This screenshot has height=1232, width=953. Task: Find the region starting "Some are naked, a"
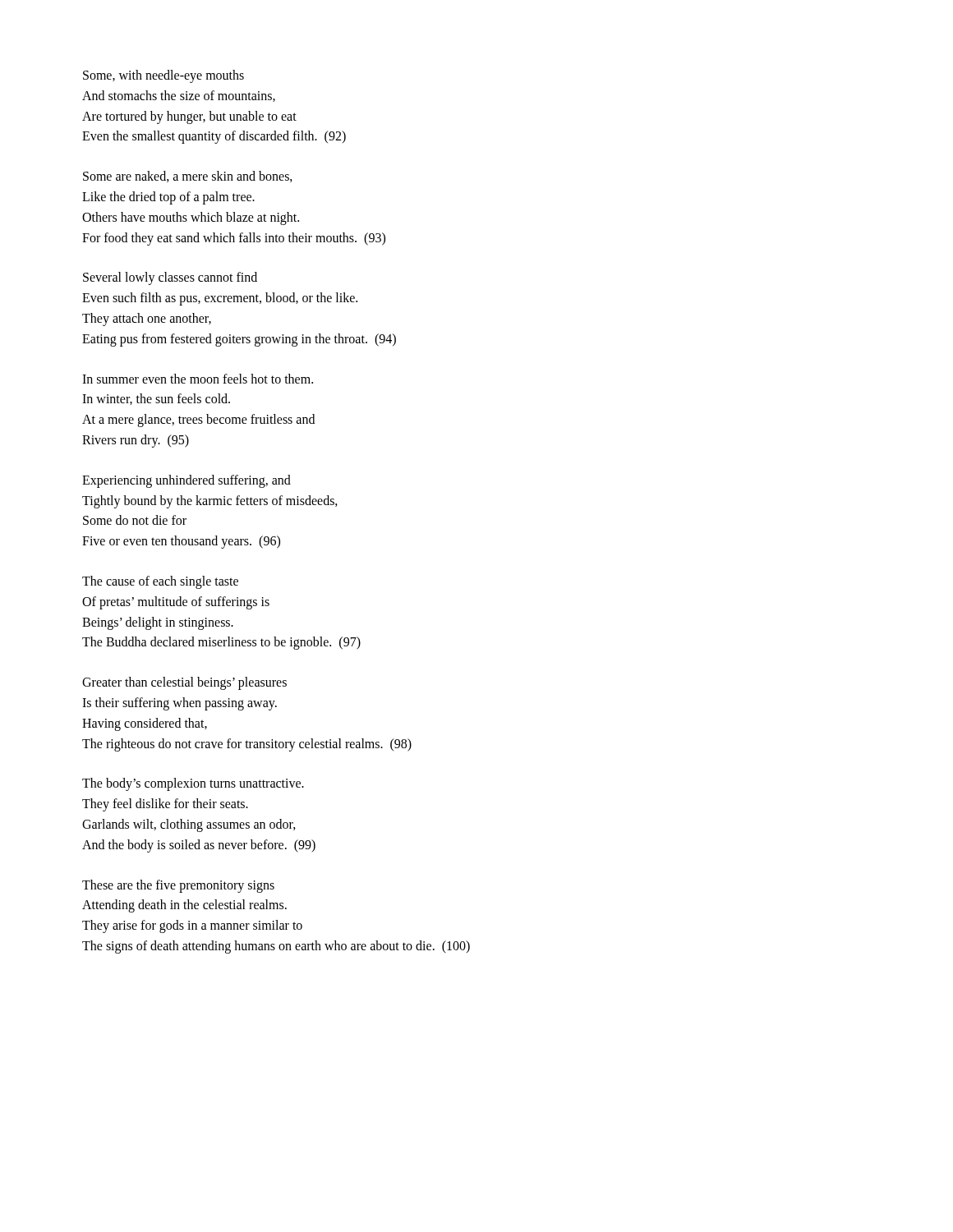pyautogui.click(x=234, y=207)
